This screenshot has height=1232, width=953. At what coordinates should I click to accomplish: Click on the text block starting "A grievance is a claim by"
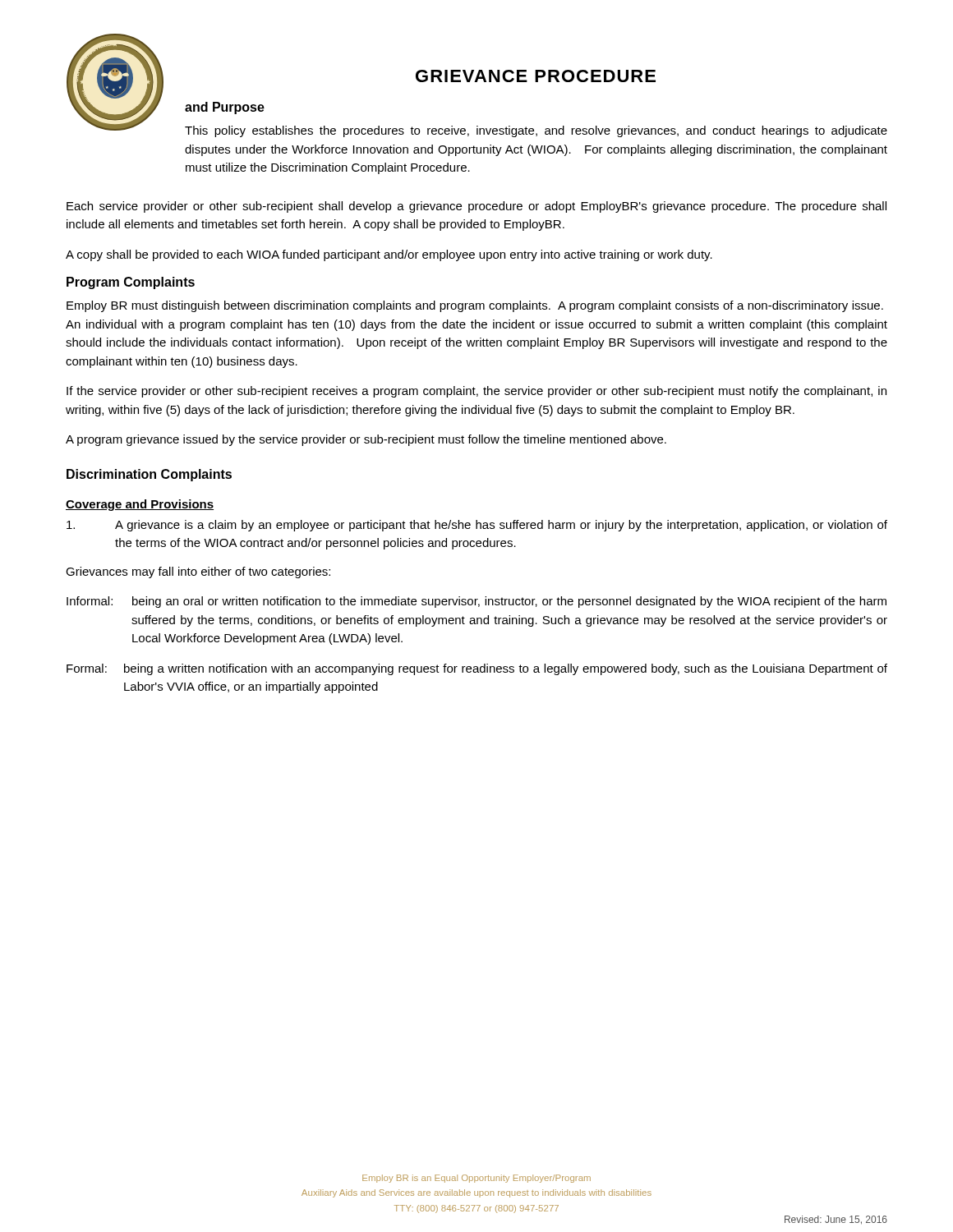(476, 534)
